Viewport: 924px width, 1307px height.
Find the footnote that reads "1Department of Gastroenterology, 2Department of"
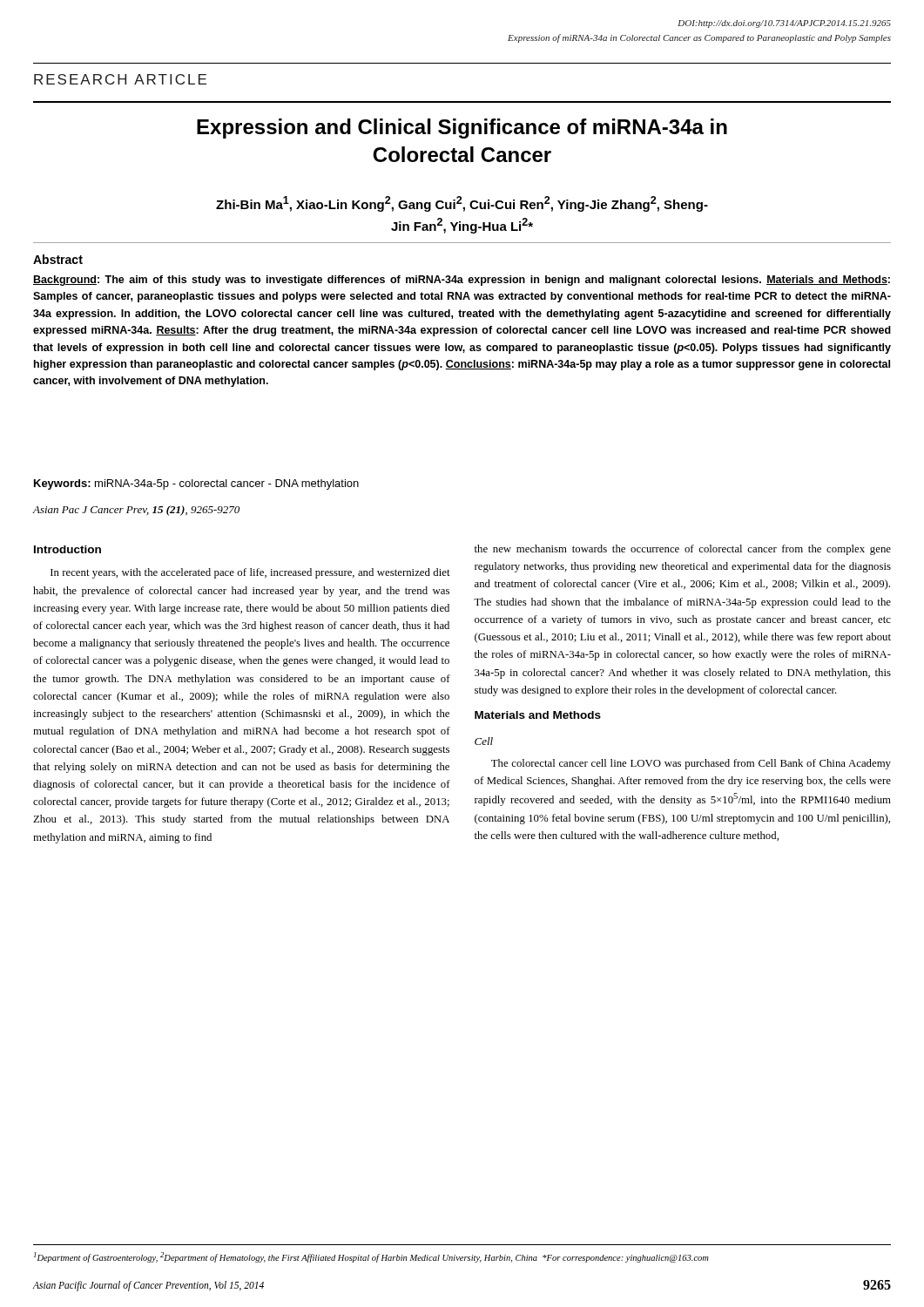tap(371, 1256)
